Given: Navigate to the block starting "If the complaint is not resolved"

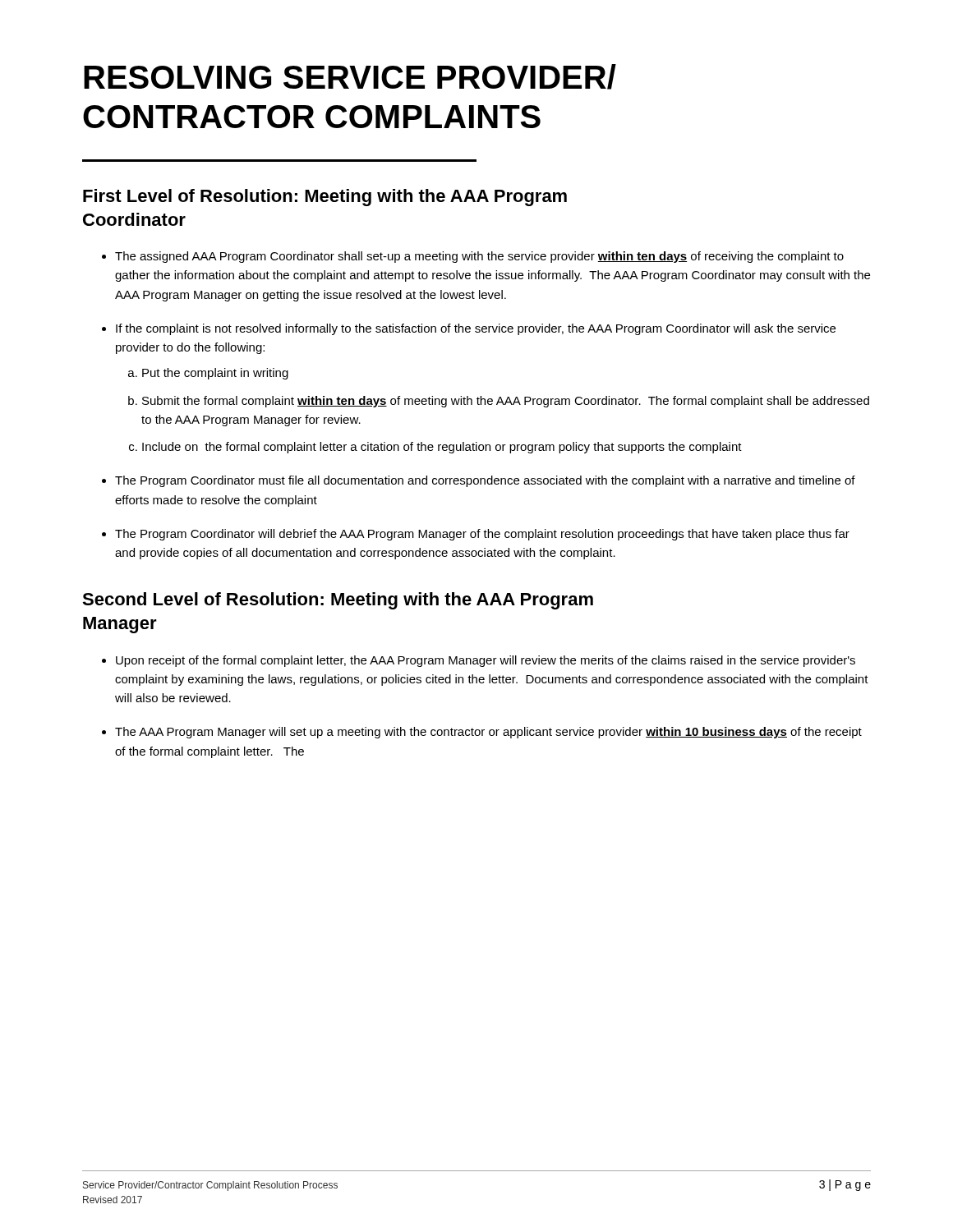Looking at the screenshot, I should tap(493, 389).
